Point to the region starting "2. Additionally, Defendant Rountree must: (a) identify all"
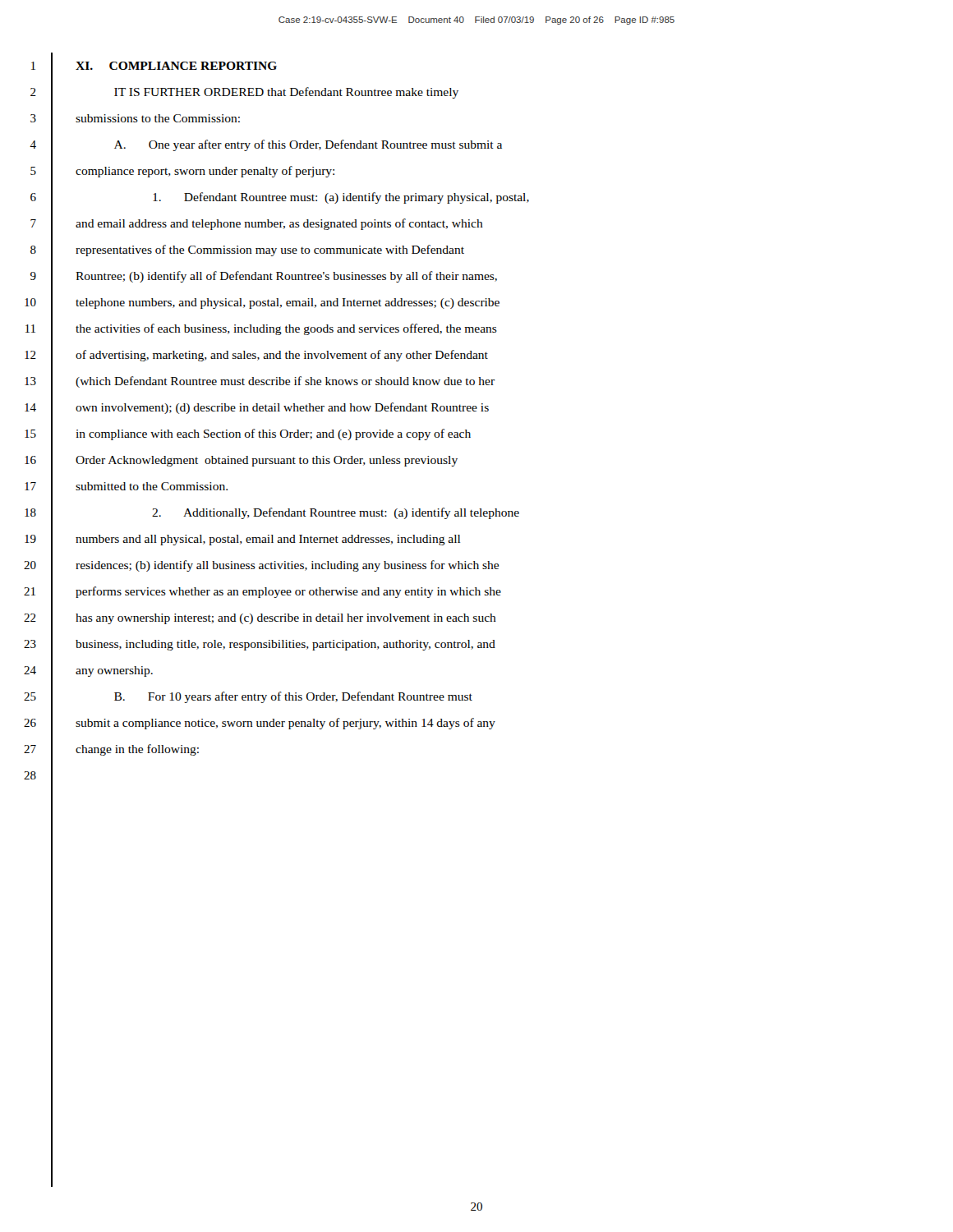The height and width of the screenshot is (1232, 953). coord(490,591)
